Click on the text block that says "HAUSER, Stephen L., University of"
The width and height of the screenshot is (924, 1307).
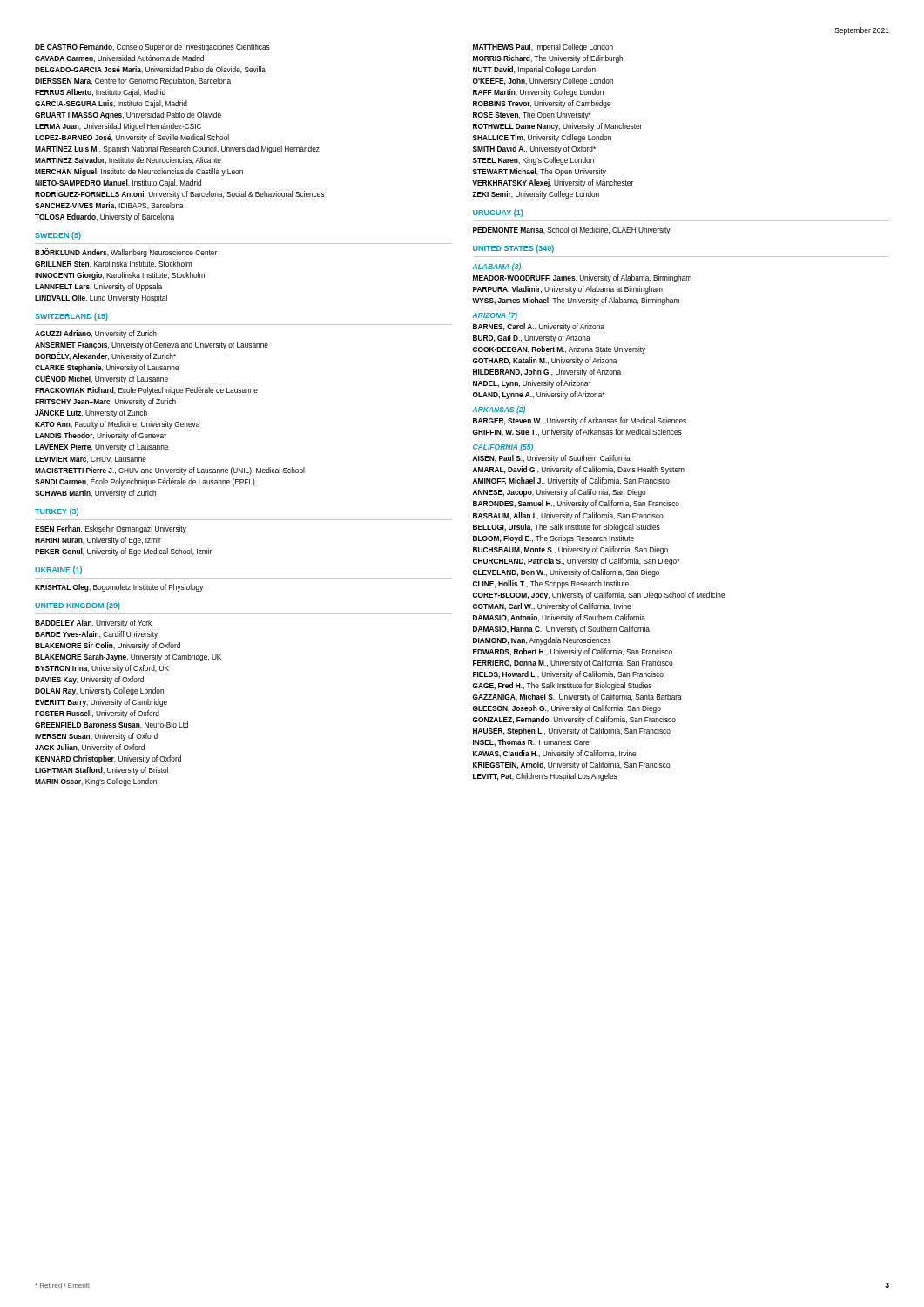[x=571, y=731]
